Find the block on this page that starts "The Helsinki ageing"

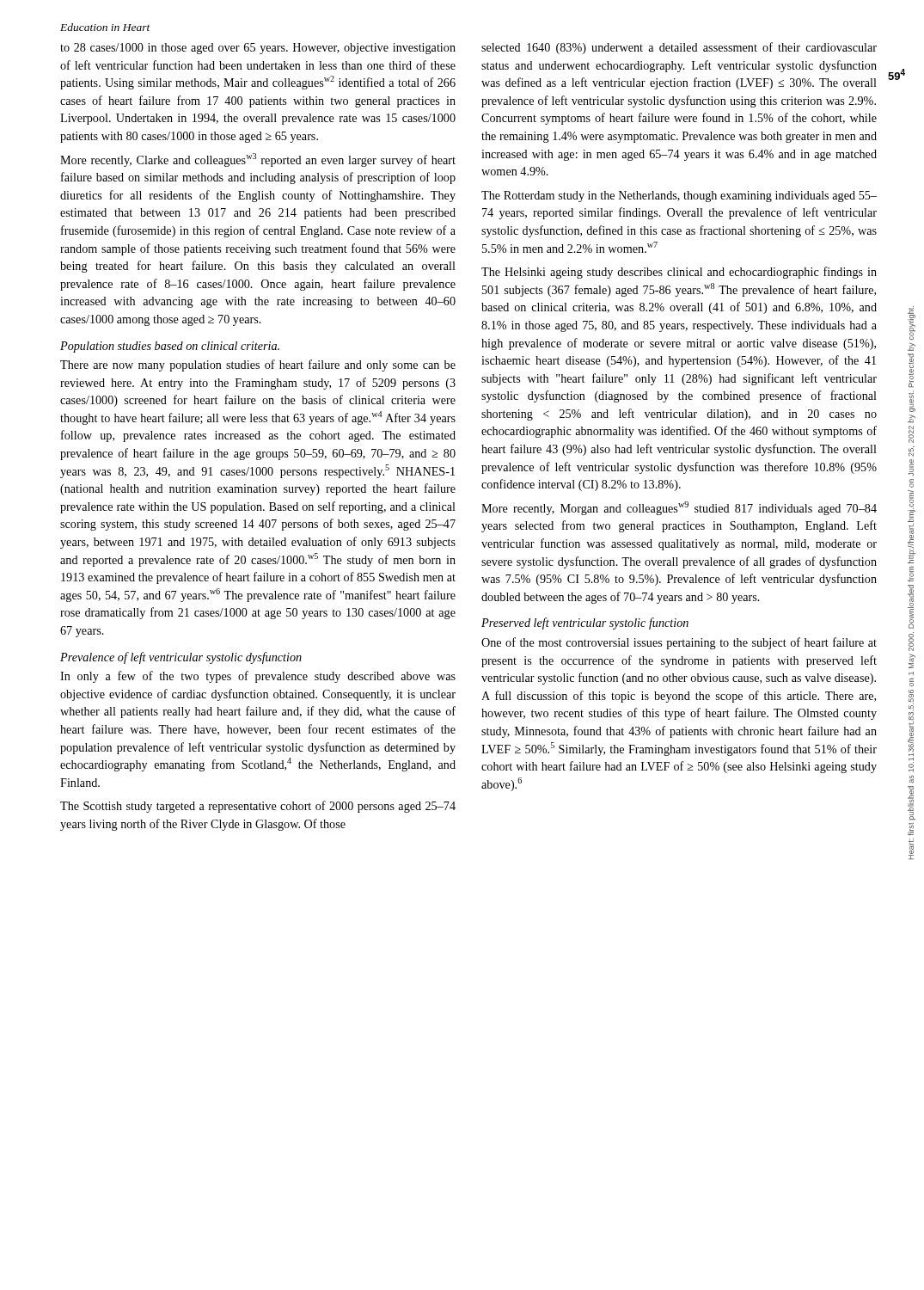coord(679,378)
